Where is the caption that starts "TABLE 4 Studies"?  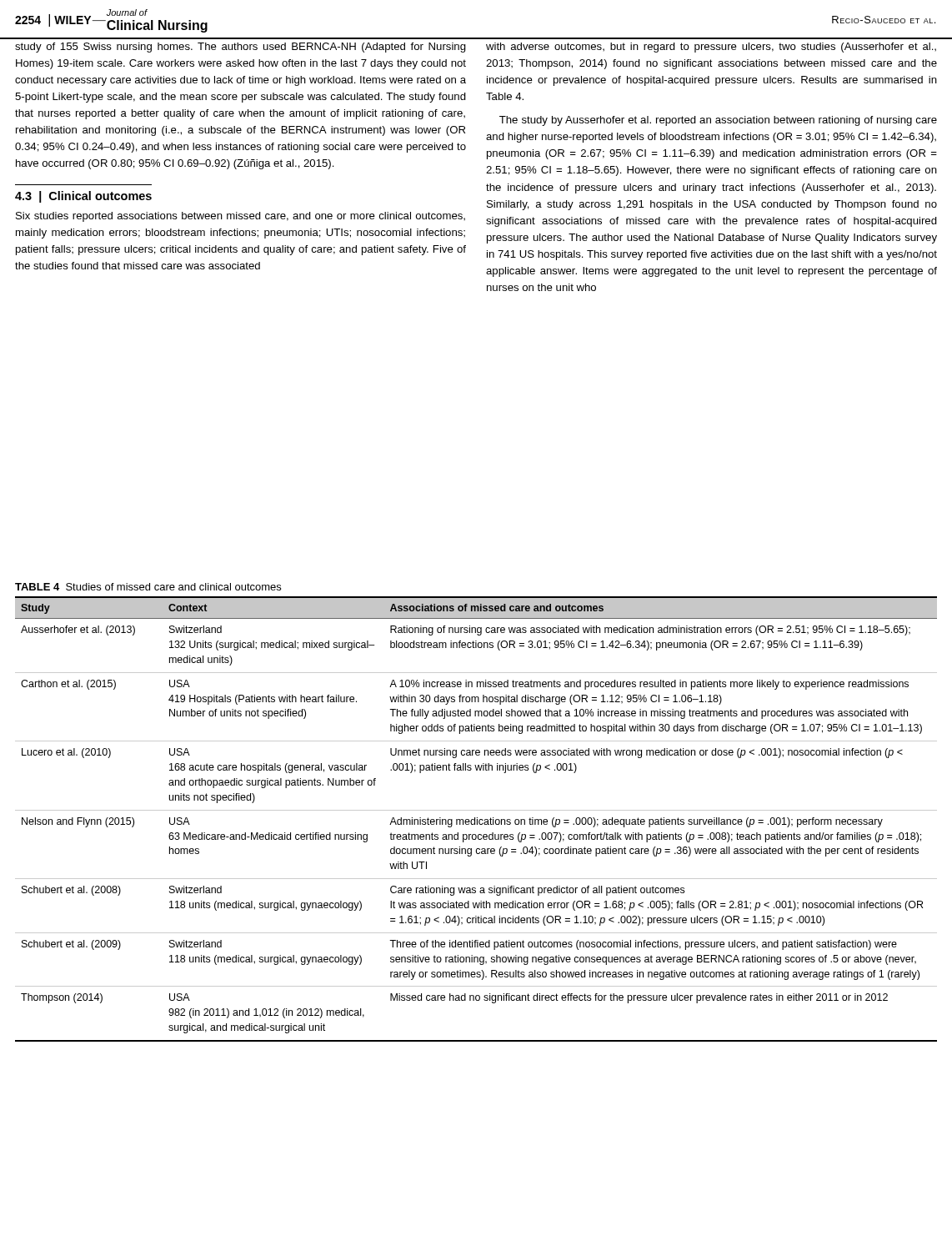click(x=148, y=587)
